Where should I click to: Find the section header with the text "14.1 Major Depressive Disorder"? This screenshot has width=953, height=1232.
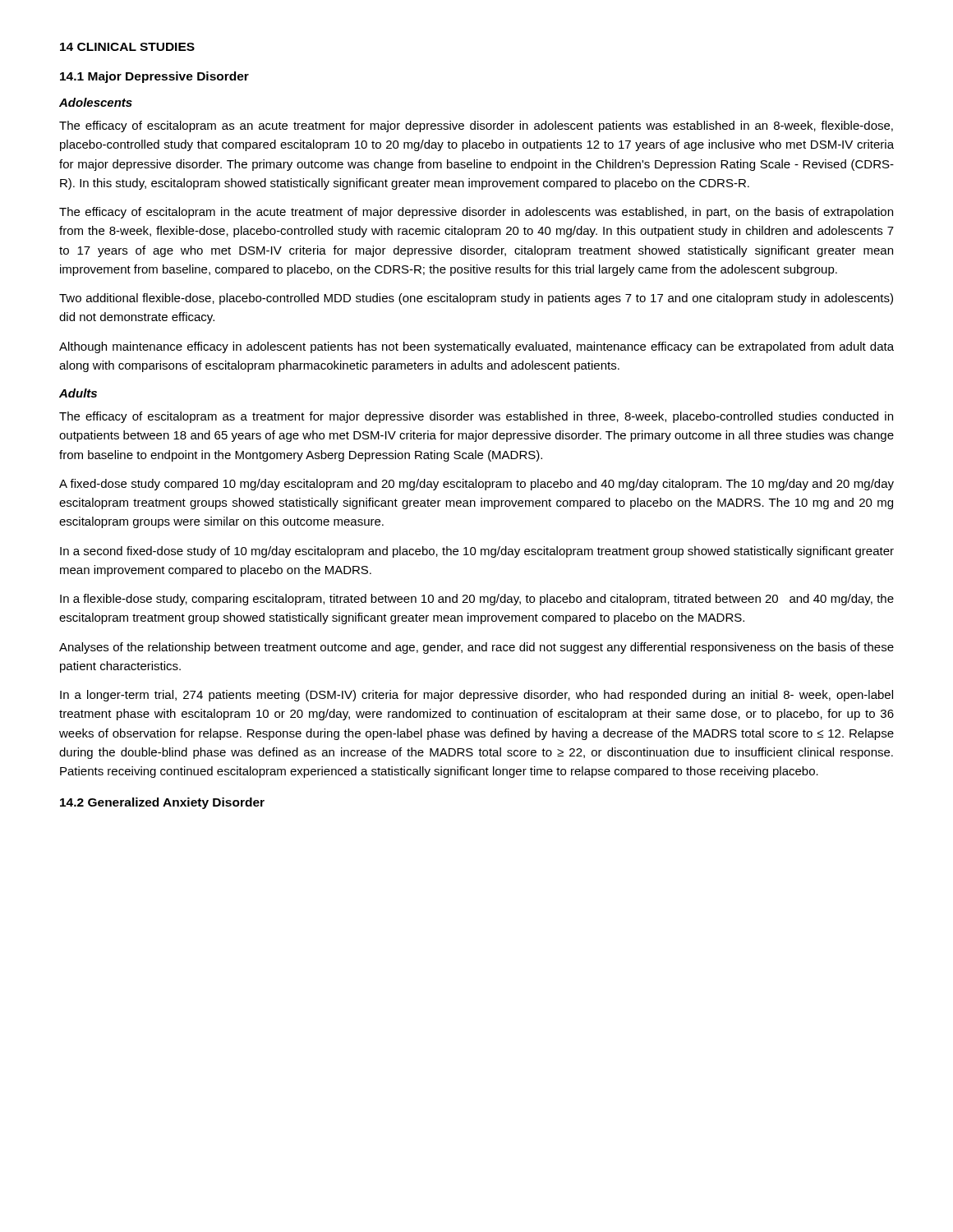[x=154, y=76]
